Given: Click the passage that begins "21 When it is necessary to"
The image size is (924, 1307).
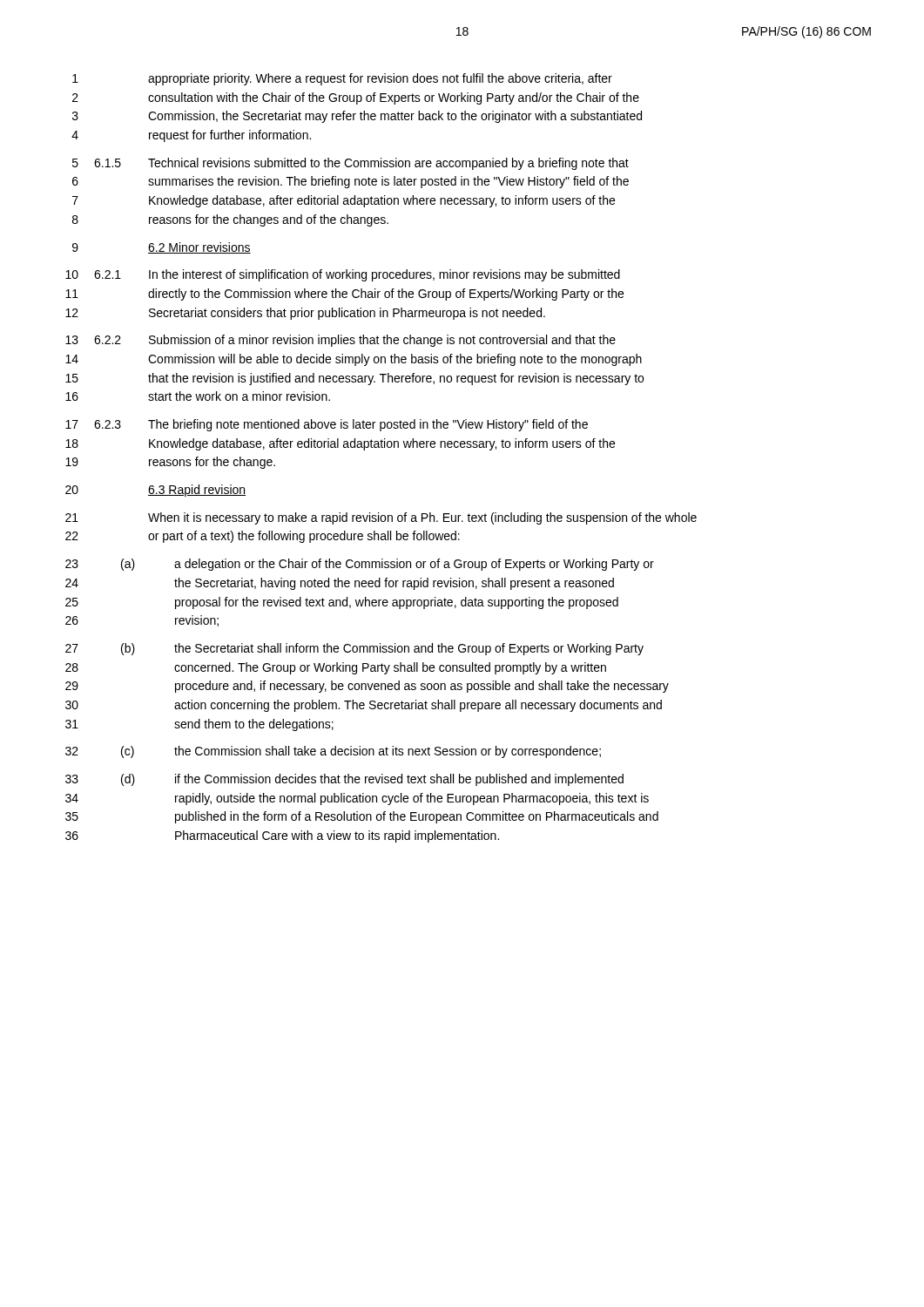Looking at the screenshot, I should (x=462, y=528).
